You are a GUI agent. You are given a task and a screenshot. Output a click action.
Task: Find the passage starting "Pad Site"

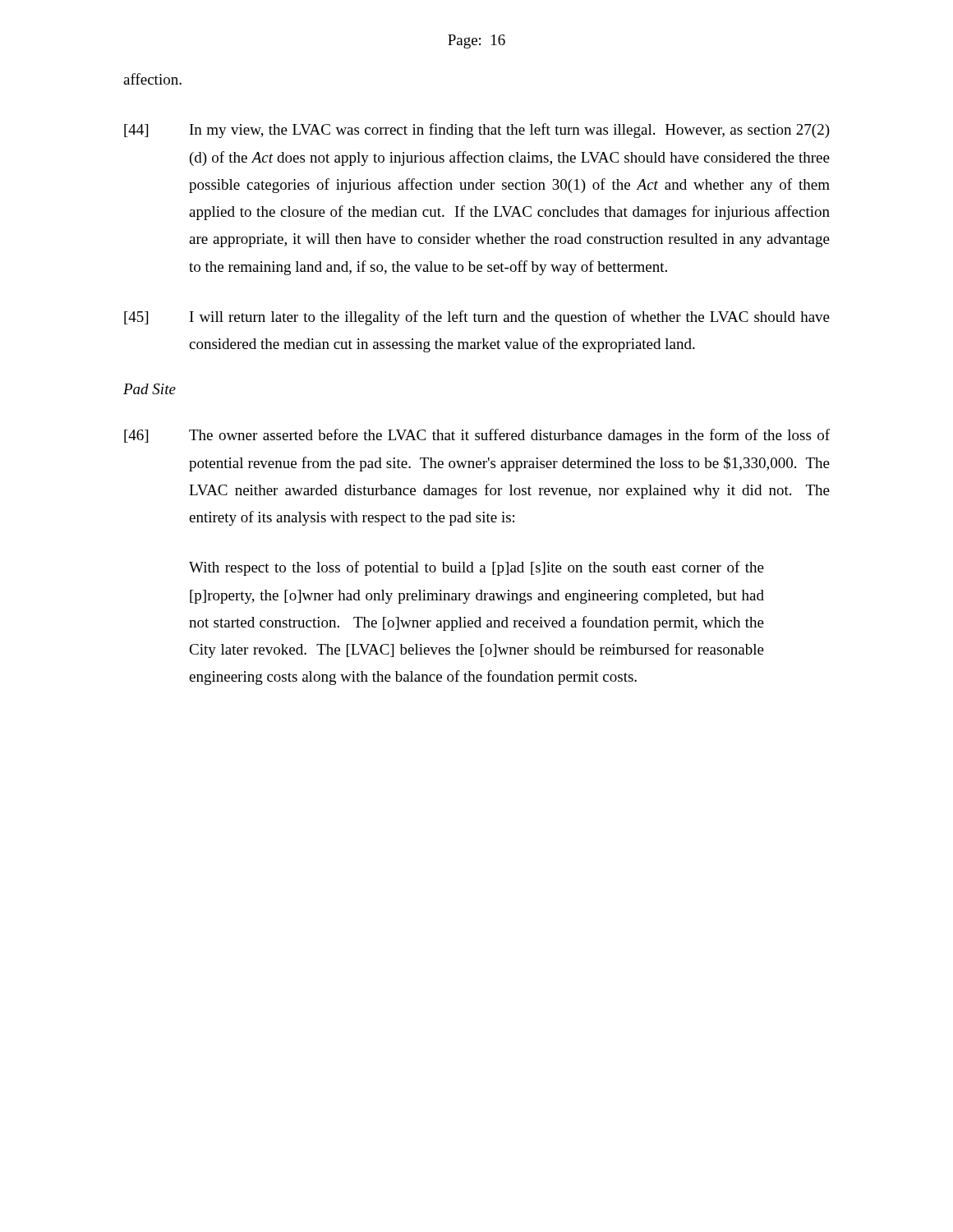tap(149, 389)
